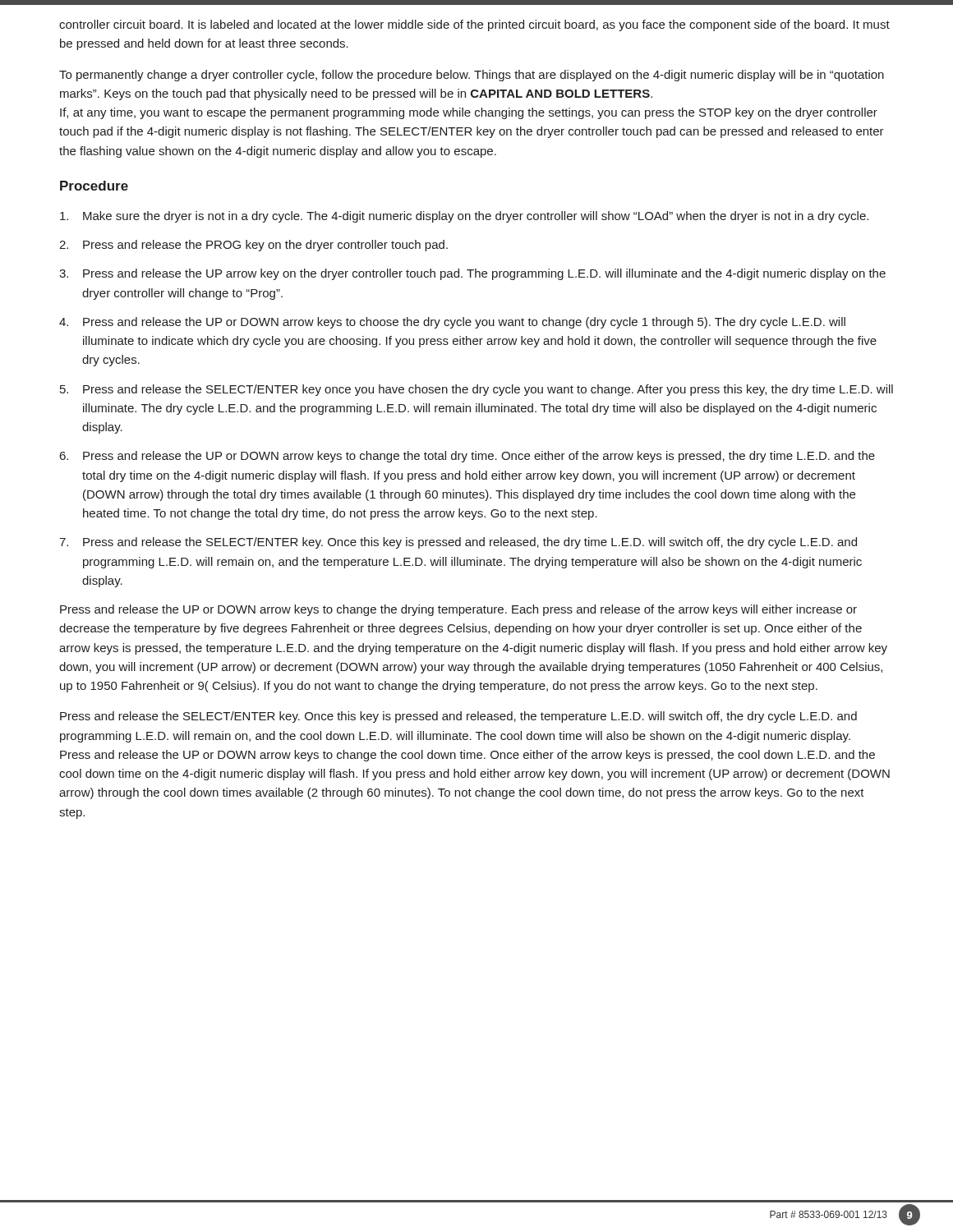Click the passage that begins "4. Press and release"

click(x=476, y=341)
